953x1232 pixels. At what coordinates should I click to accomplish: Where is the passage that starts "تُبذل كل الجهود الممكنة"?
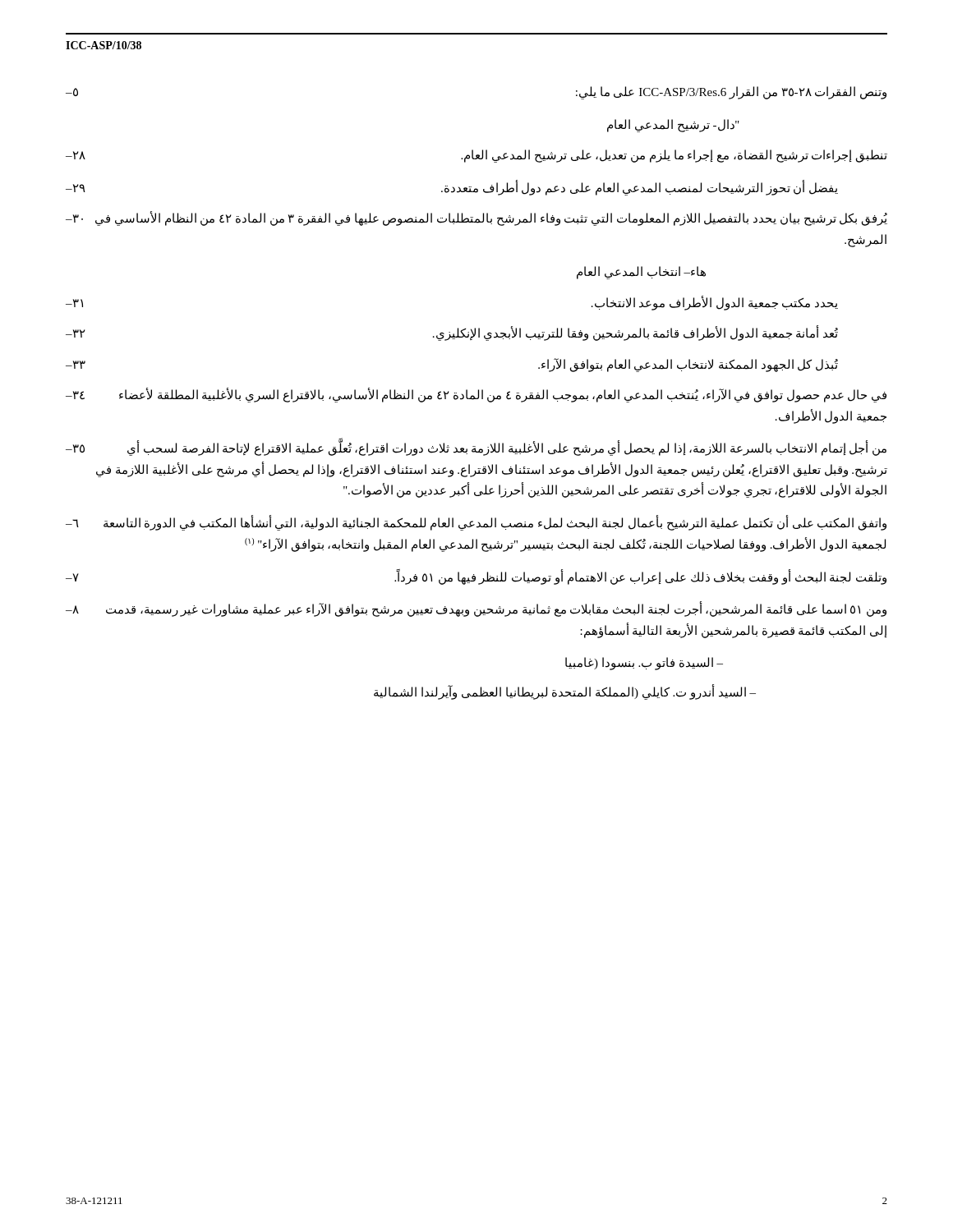[x=681, y=368]
